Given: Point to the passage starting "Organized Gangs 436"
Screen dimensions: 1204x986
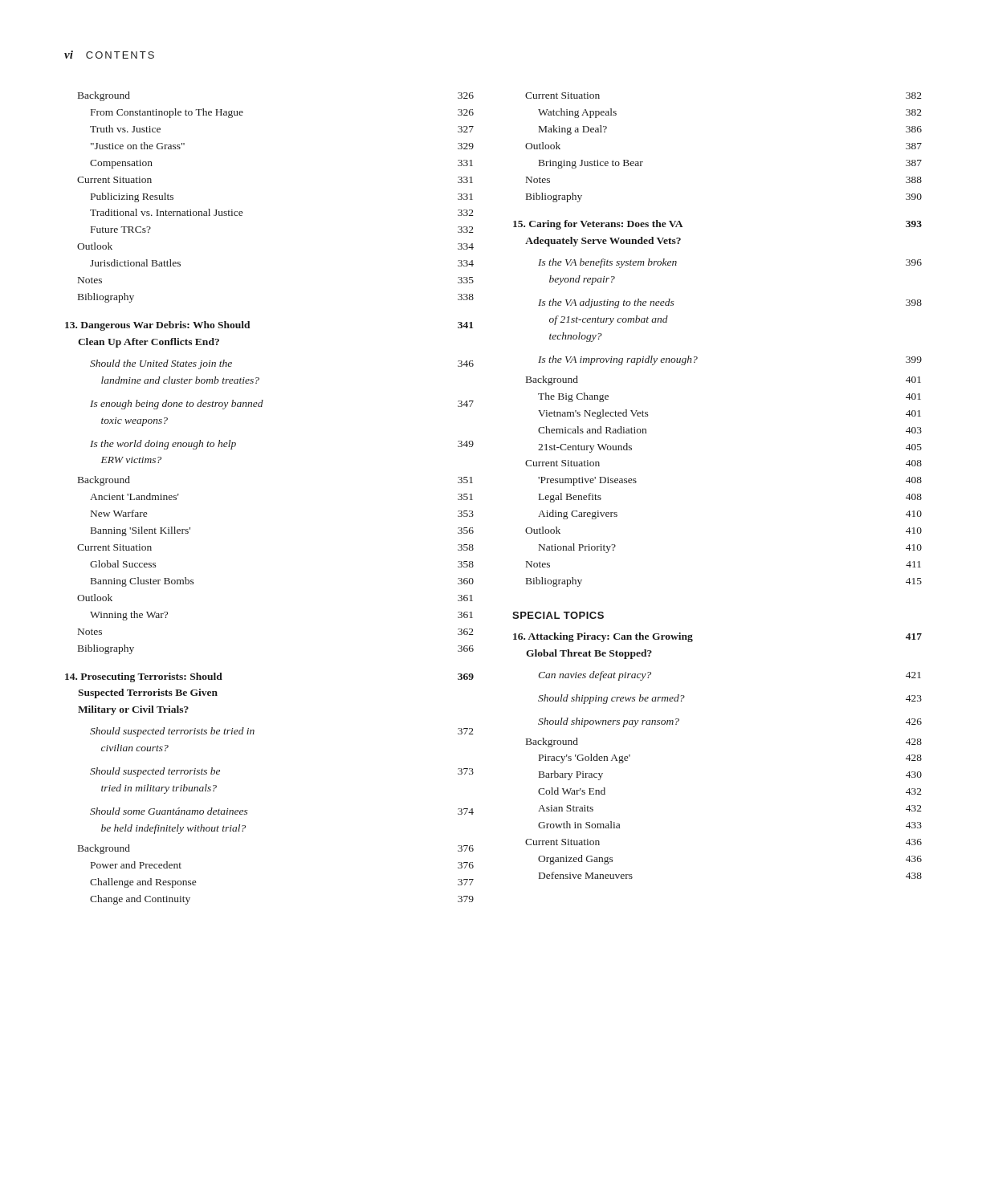Looking at the screenshot, I should click(578, 859).
